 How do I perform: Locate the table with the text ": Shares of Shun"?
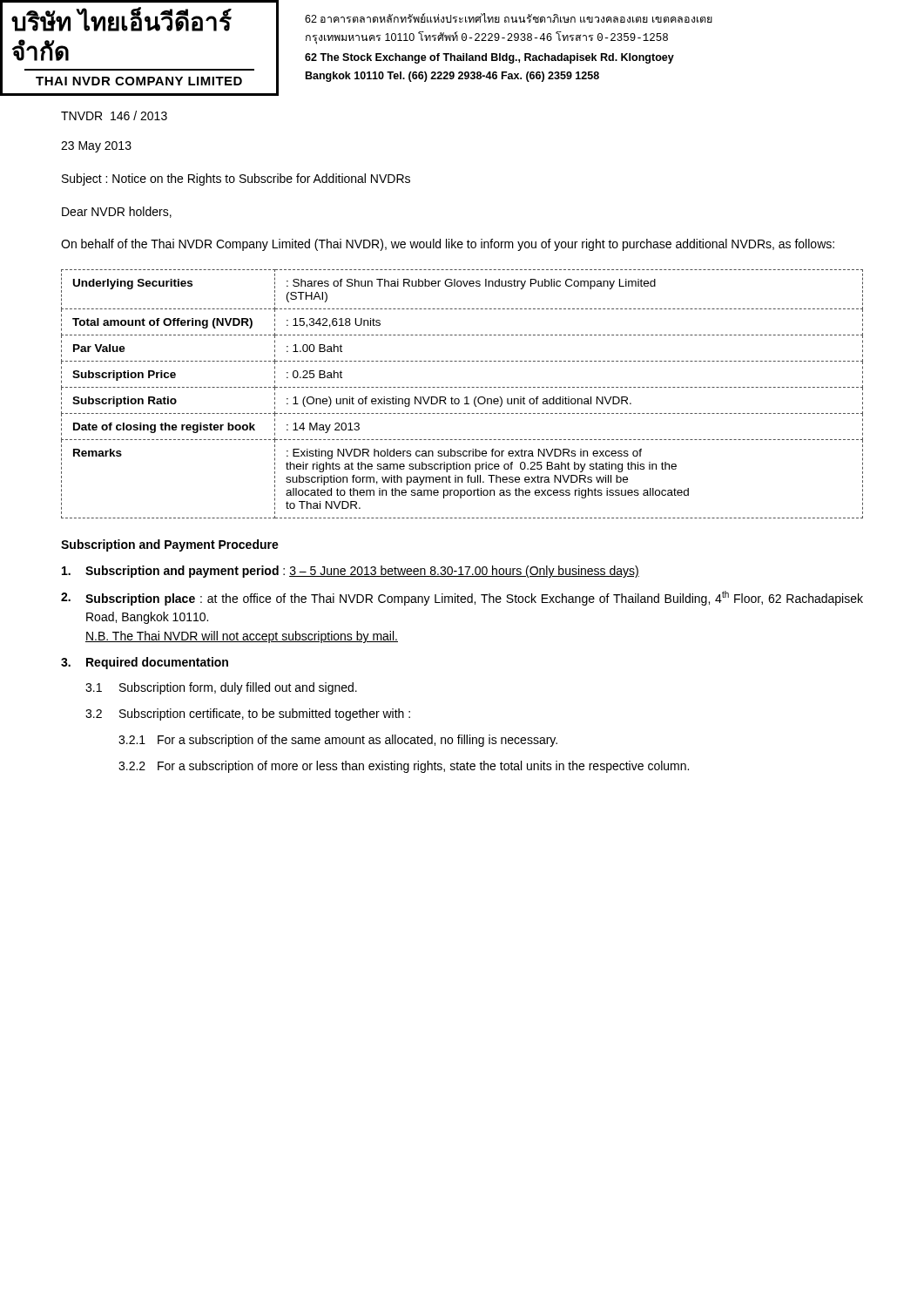coord(462,394)
